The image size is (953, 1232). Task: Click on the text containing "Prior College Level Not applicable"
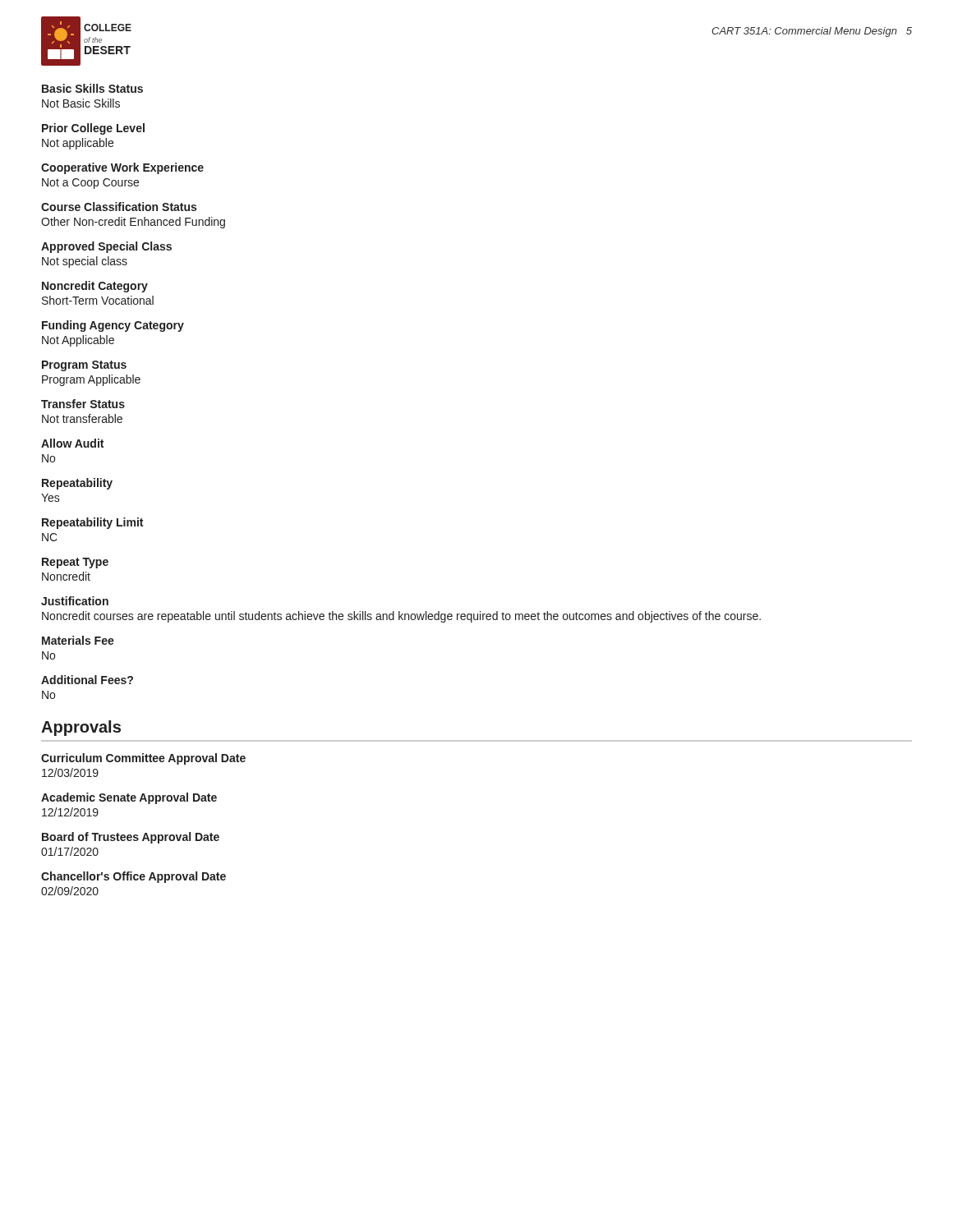tap(93, 129)
